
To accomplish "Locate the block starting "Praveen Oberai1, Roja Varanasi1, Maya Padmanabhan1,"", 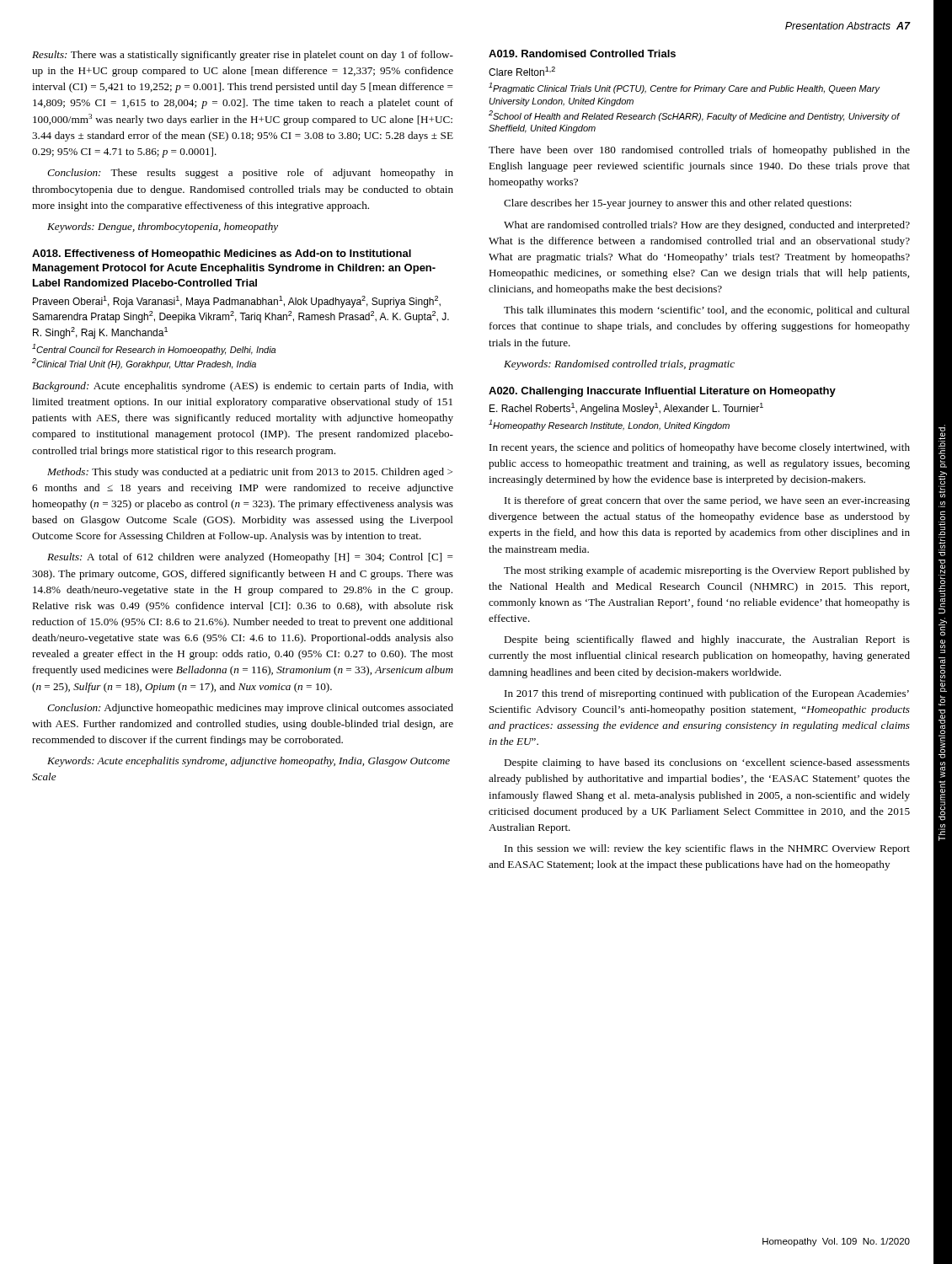I will point(241,316).
